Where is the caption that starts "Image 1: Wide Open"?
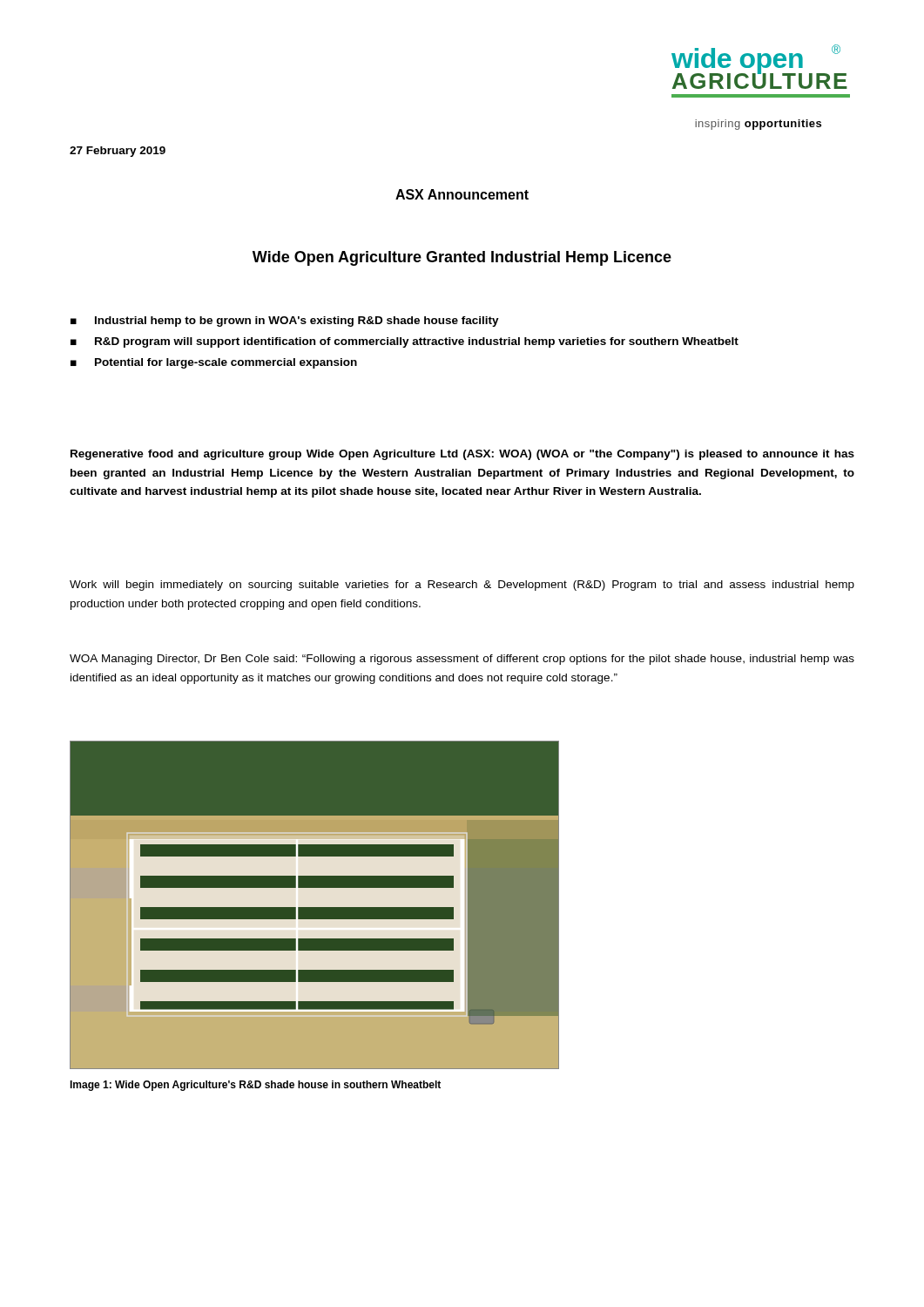This screenshot has width=924, height=1307. click(x=255, y=1085)
